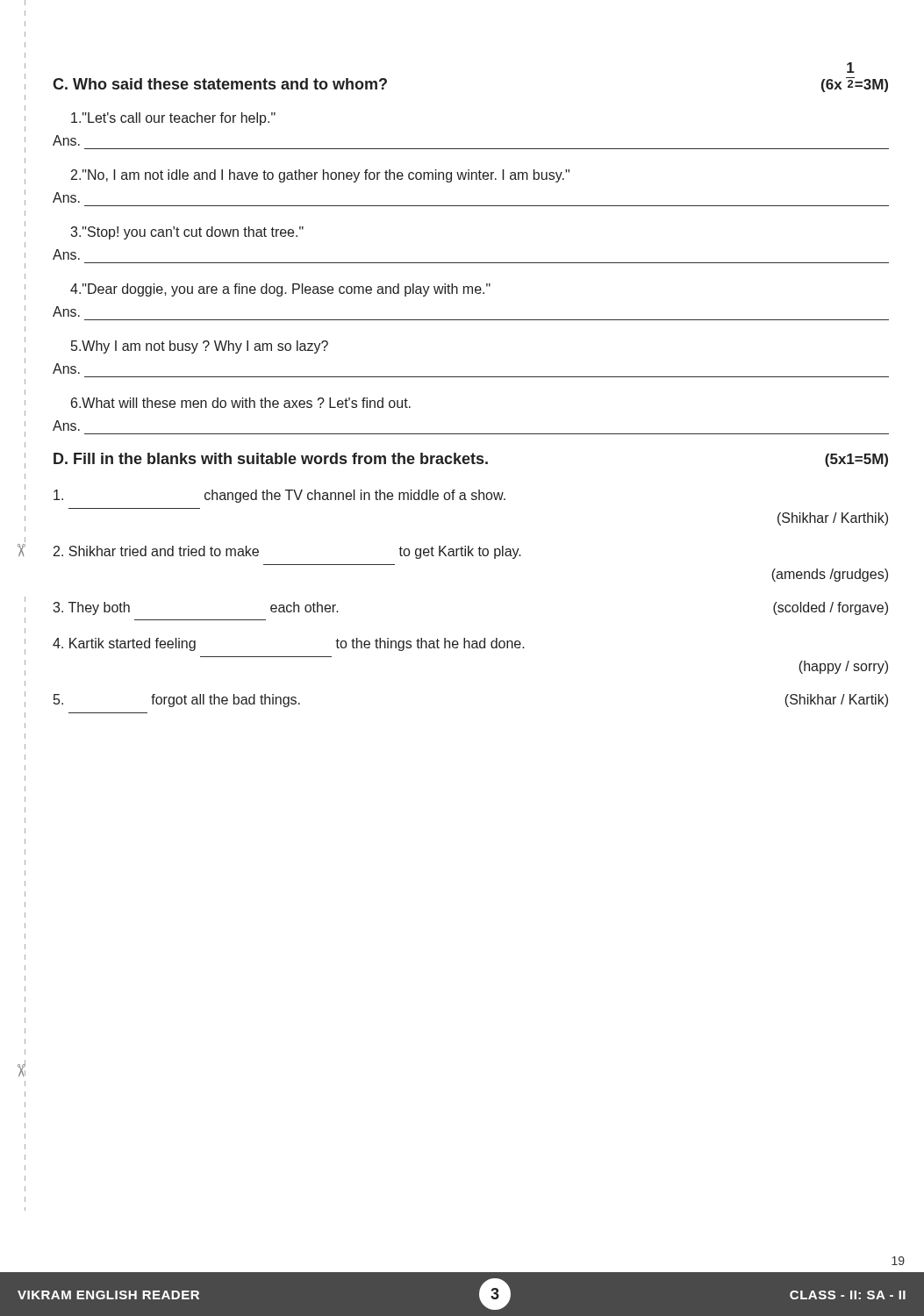Select the block starting "3. They both each other. (scolded /"
This screenshot has width=924, height=1316.
coord(92,608)
